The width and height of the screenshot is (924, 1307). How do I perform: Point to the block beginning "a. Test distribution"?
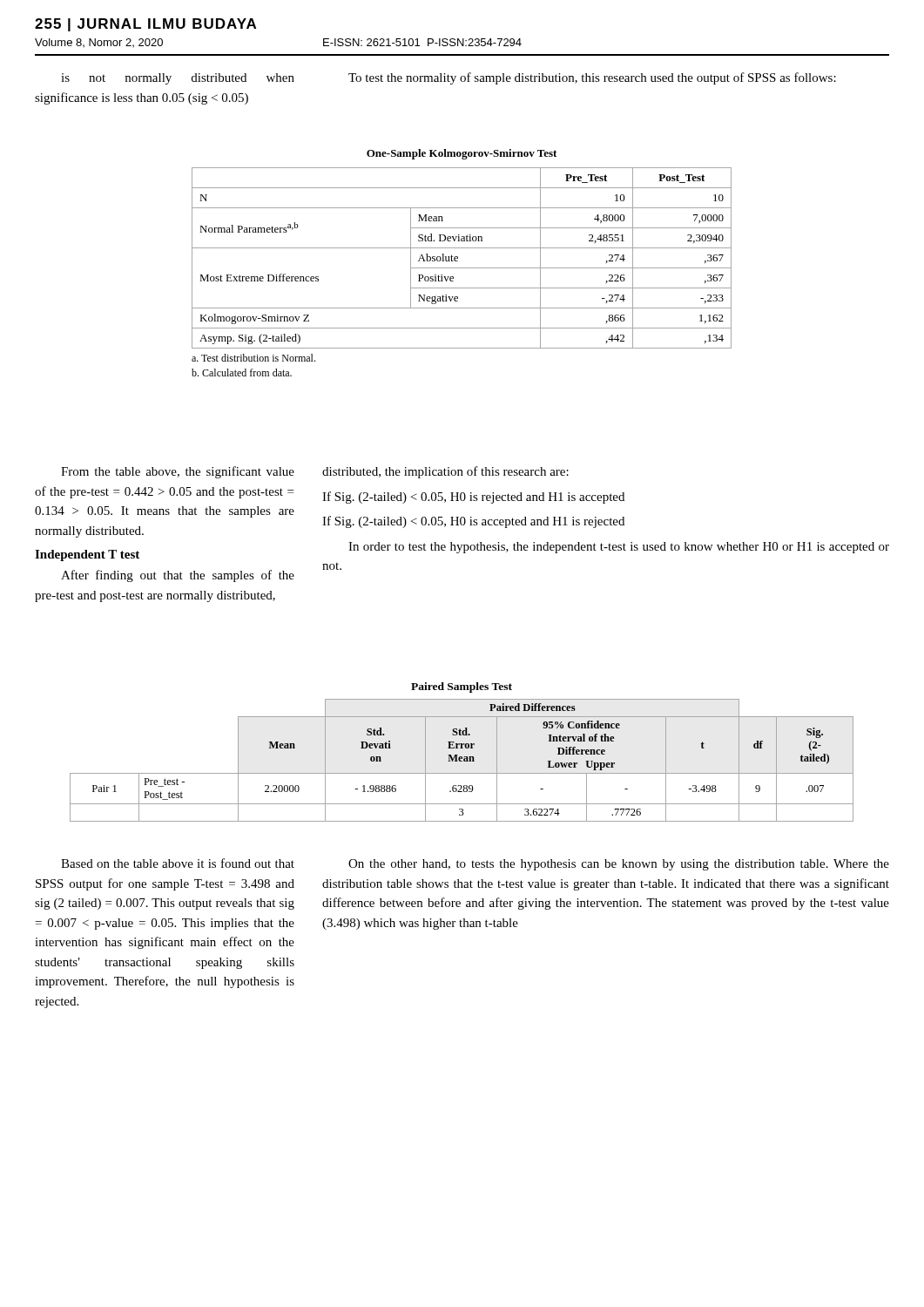click(x=254, y=358)
